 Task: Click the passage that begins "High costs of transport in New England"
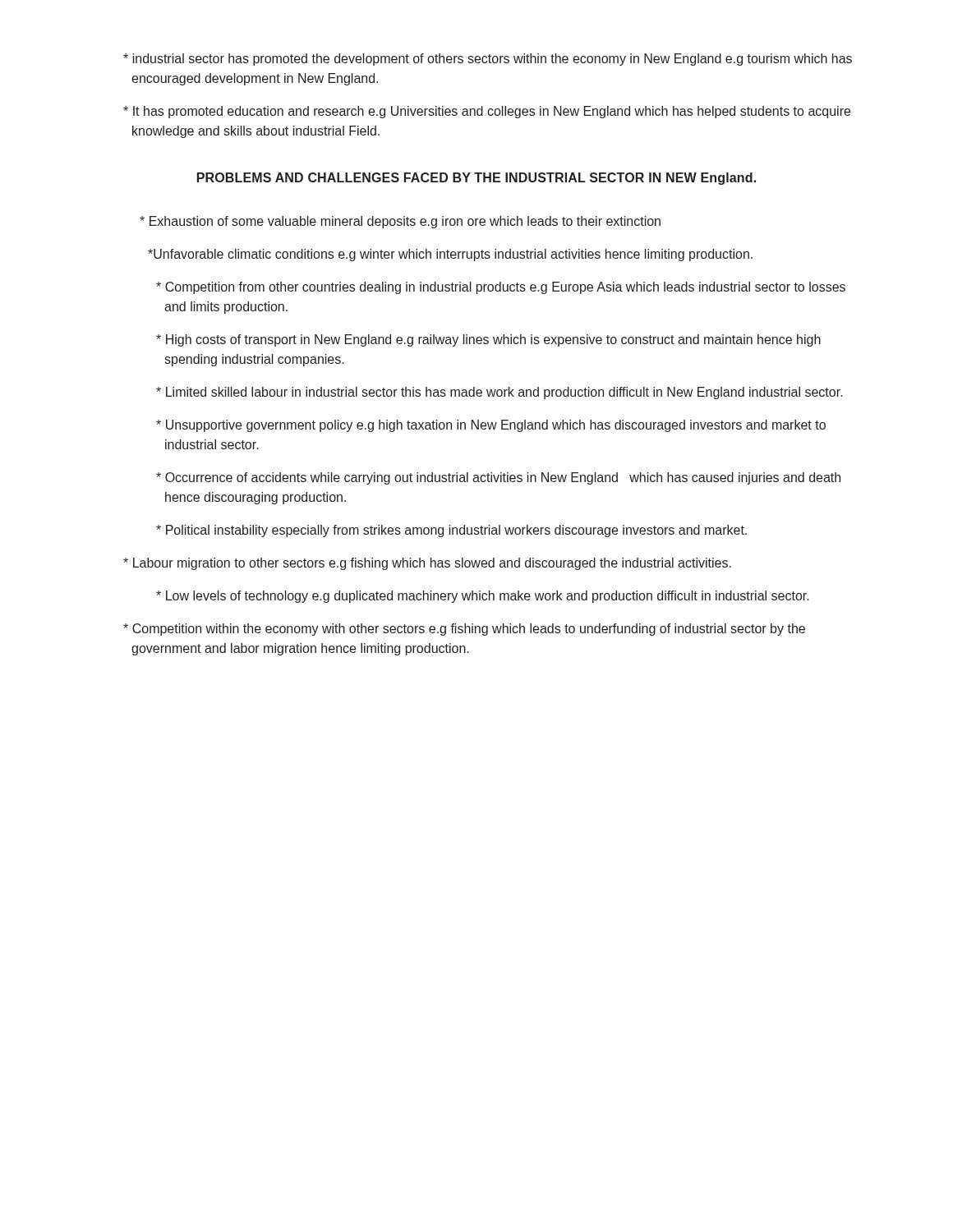point(489,349)
